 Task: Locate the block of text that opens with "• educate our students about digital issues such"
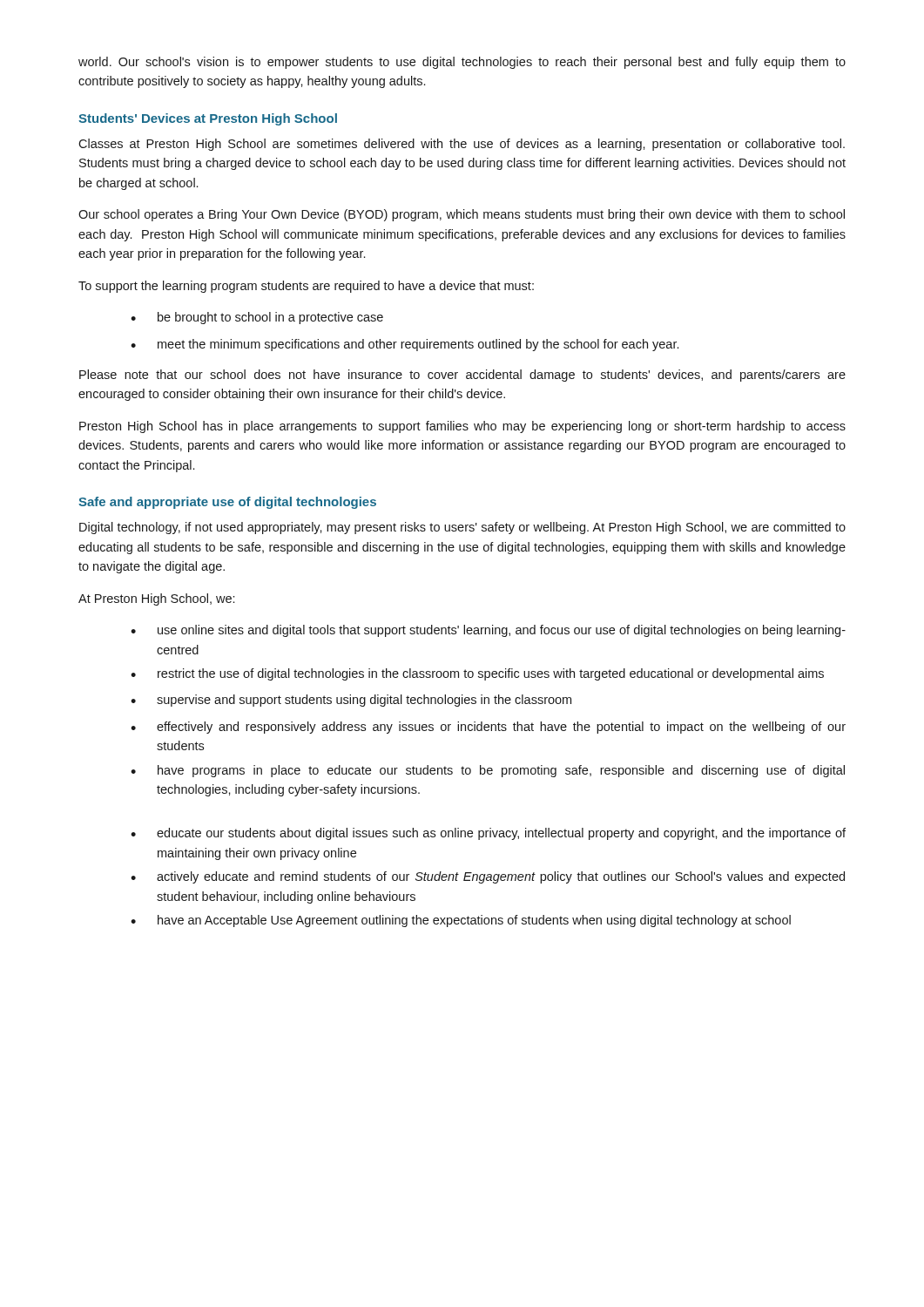pyautogui.click(x=488, y=843)
